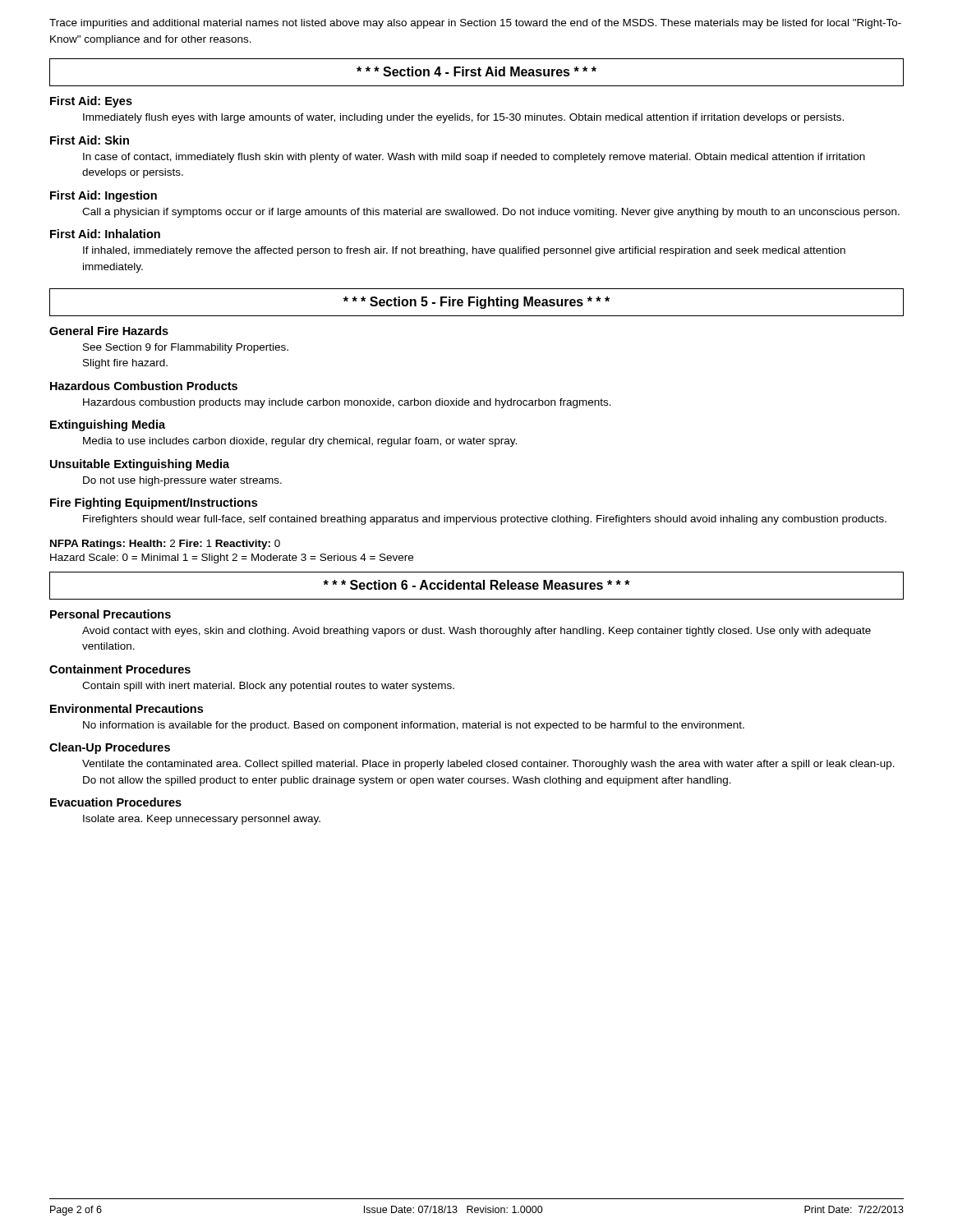This screenshot has width=953, height=1232.
Task: Select the passage starting "General Fire Hazards"
Action: [x=109, y=331]
